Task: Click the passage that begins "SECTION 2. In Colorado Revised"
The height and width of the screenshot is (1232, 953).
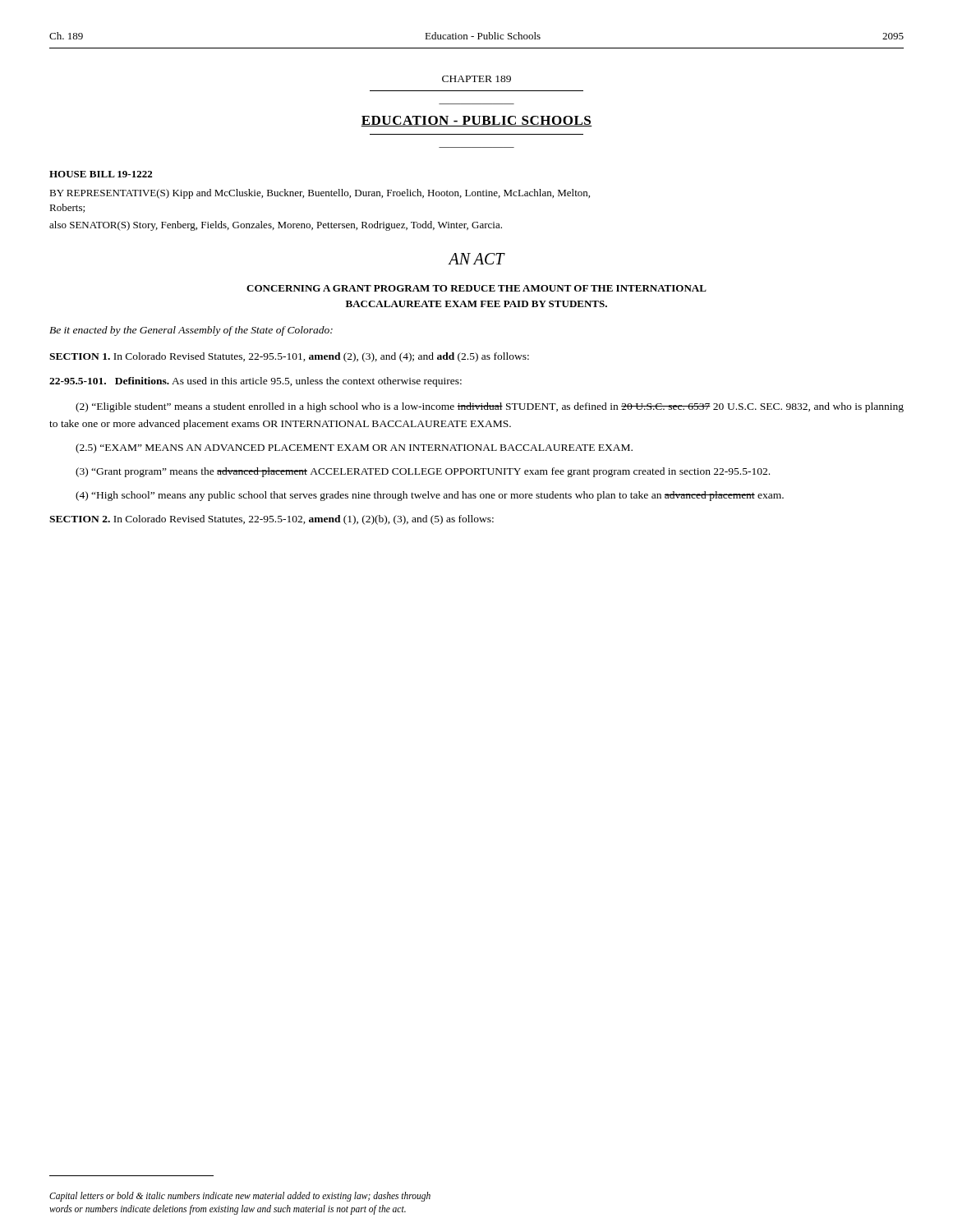Action: (272, 519)
